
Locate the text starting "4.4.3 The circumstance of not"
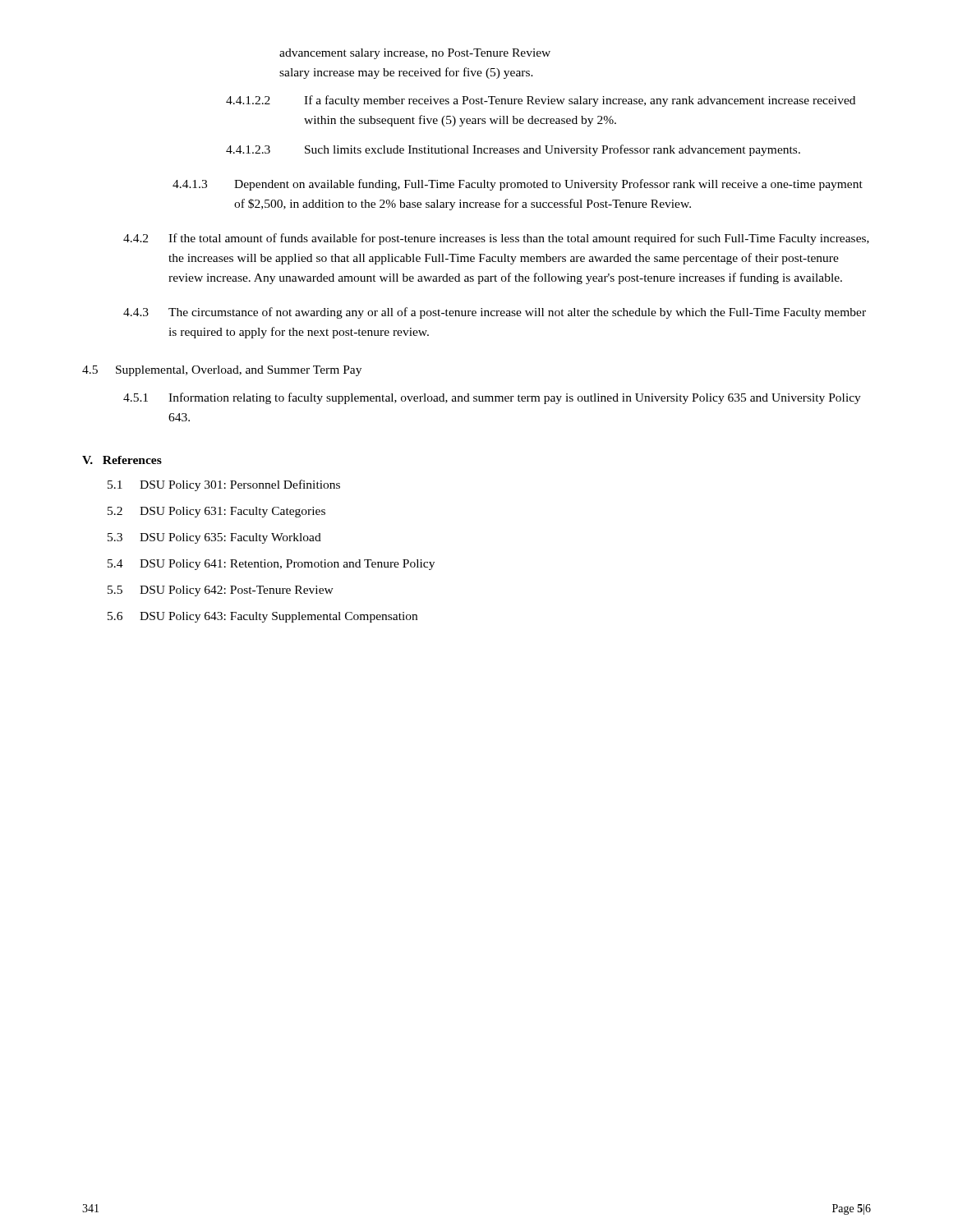pyautogui.click(x=497, y=322)
